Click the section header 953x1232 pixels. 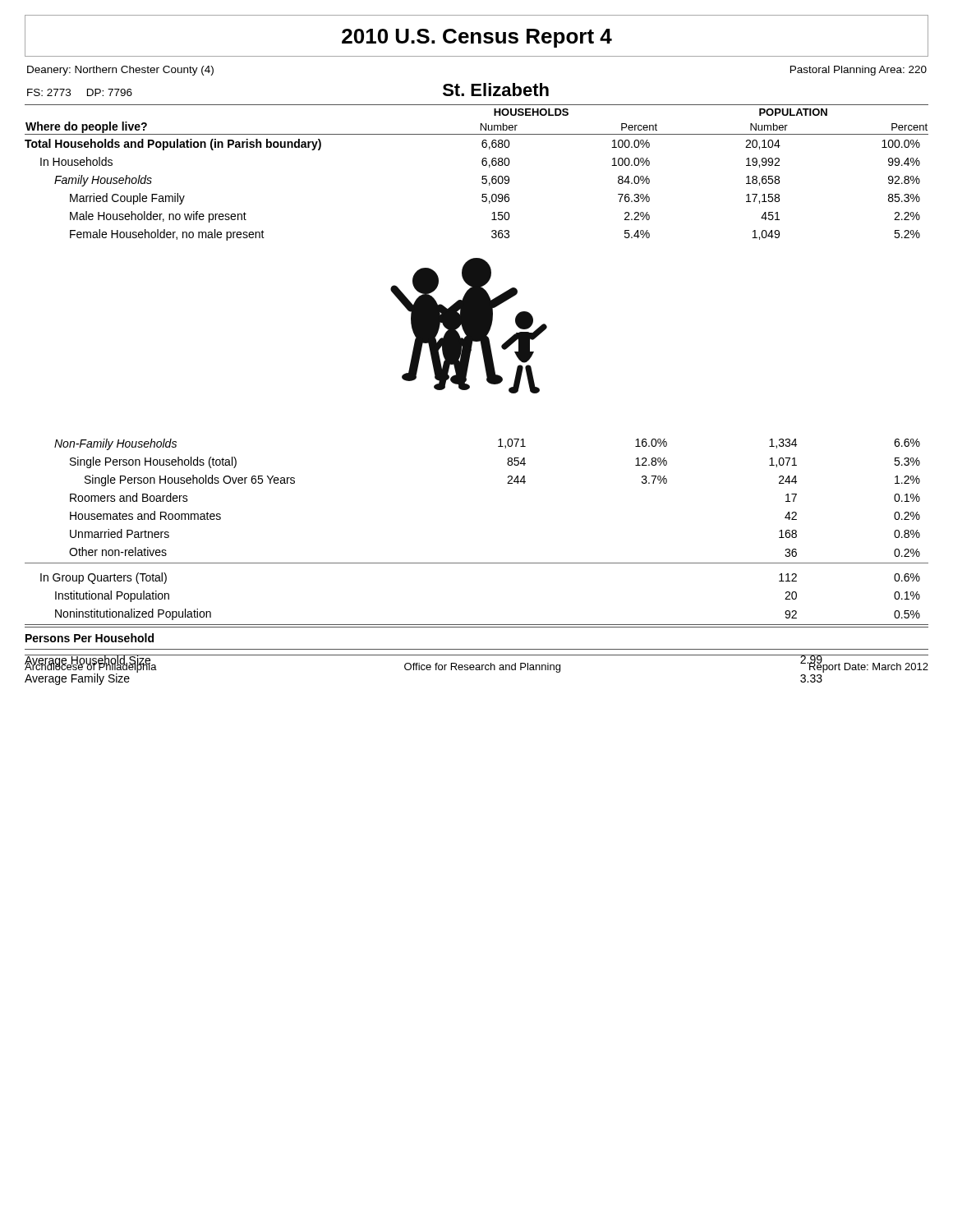pos(90,638)
